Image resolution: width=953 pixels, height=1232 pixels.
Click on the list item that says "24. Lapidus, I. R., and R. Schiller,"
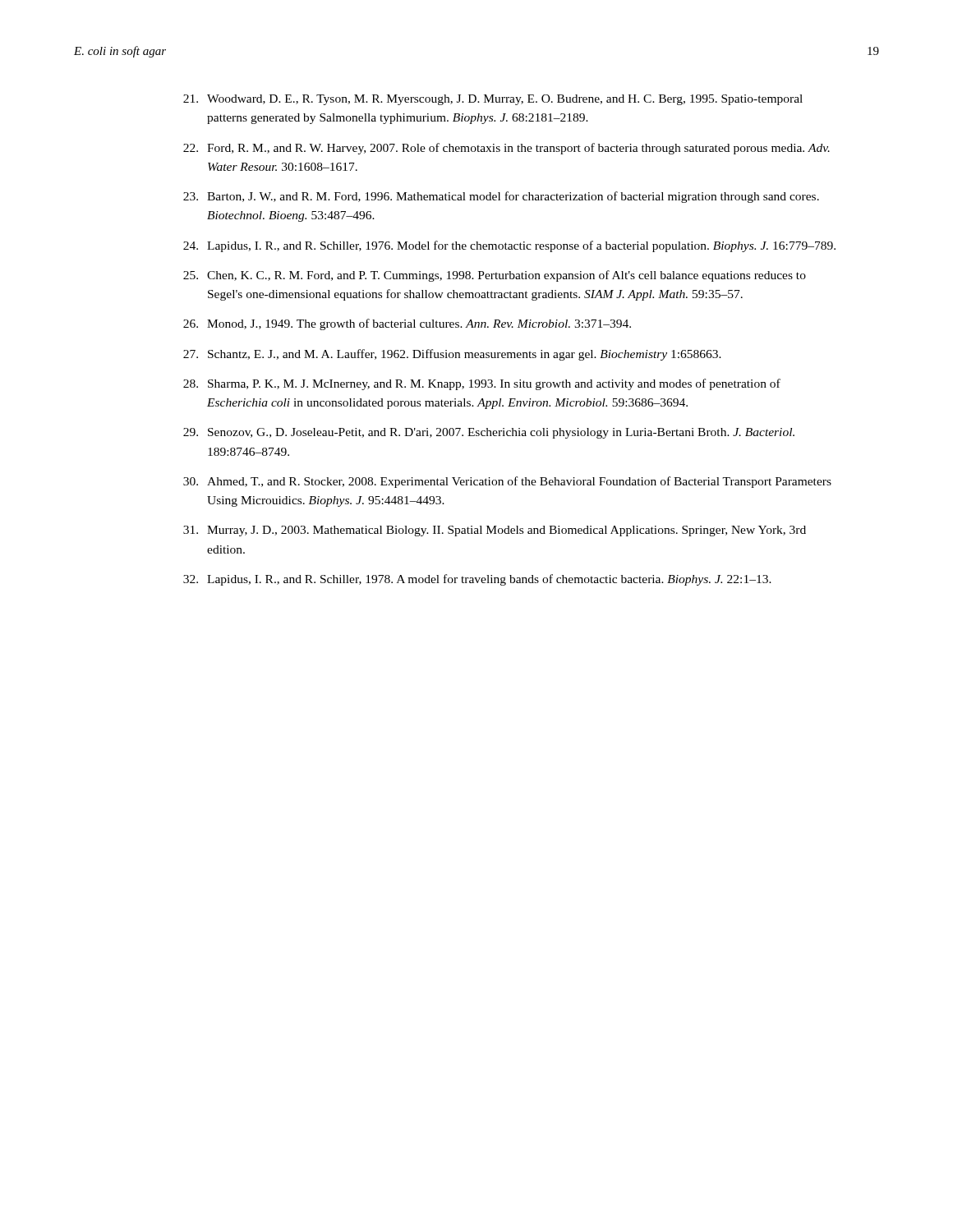point(501,245)
